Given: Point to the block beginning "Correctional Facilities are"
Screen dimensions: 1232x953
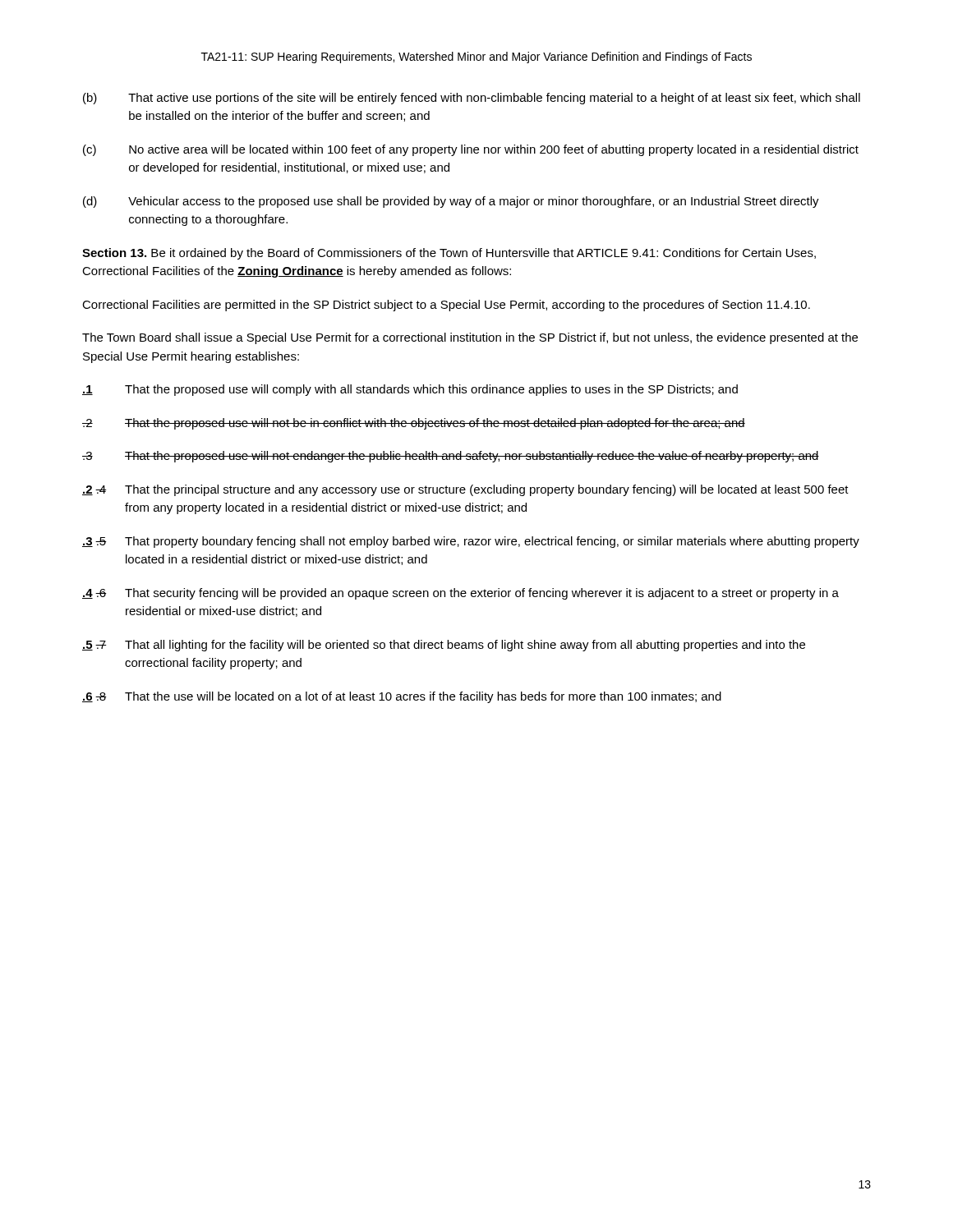Looking at the screenshot, I should pyautogui.click(x=446, y=304).
